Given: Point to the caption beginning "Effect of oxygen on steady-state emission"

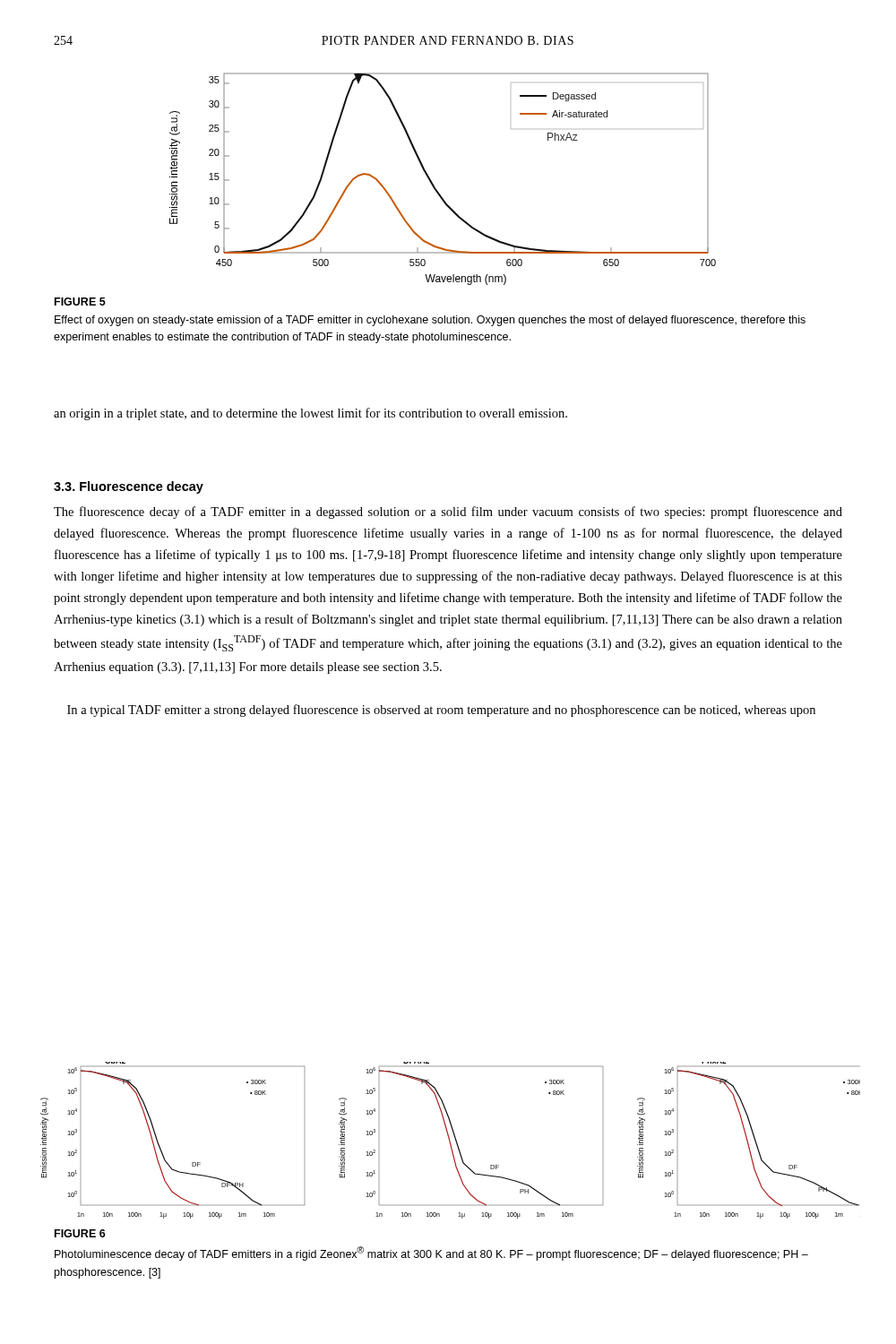Looking at the screenshot, I should (x=430, y=329).
